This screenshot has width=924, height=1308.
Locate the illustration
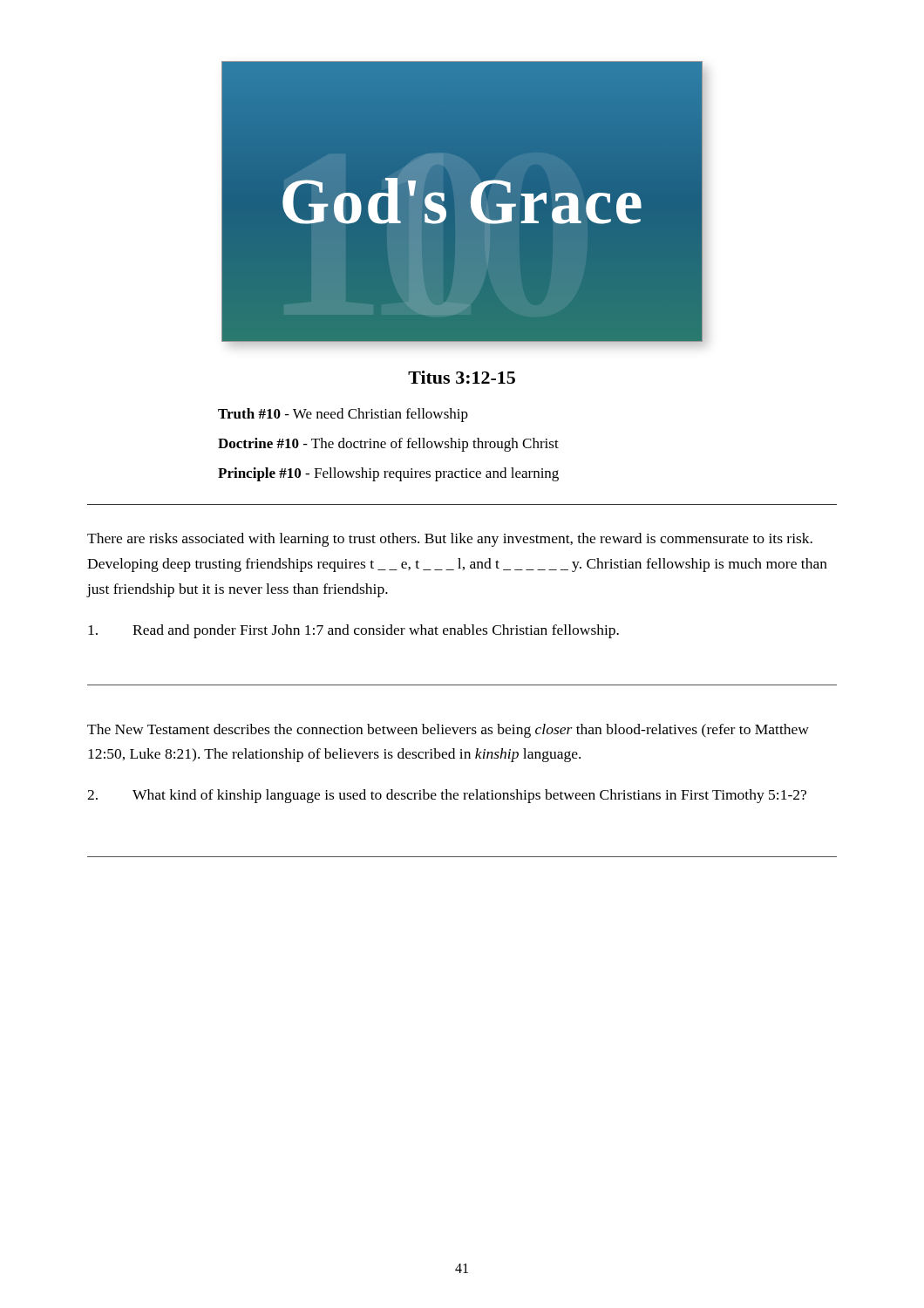pyautogui.click(x=462, y=201)
